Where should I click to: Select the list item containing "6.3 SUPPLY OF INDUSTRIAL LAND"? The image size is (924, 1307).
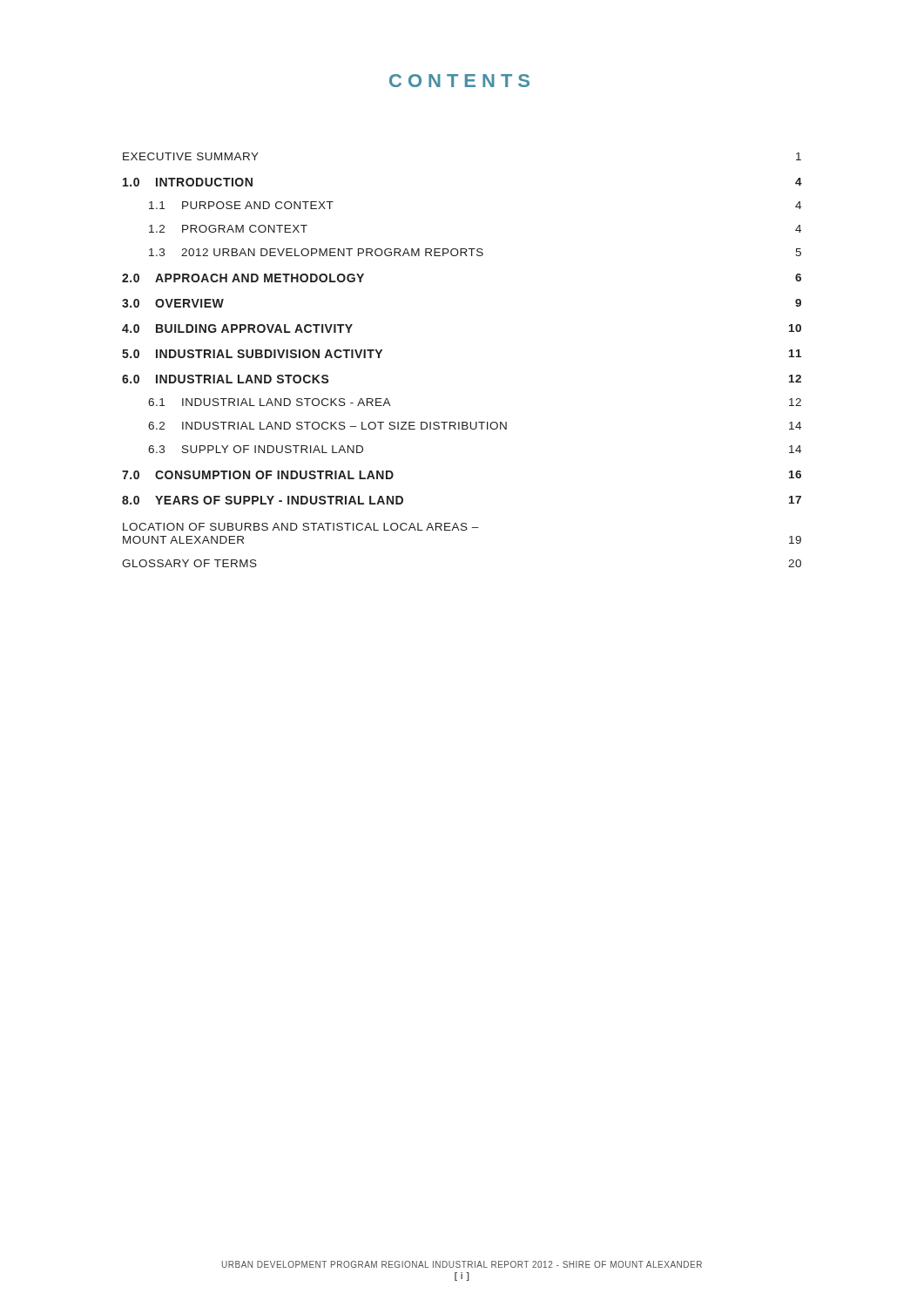[x=151, y=448]
